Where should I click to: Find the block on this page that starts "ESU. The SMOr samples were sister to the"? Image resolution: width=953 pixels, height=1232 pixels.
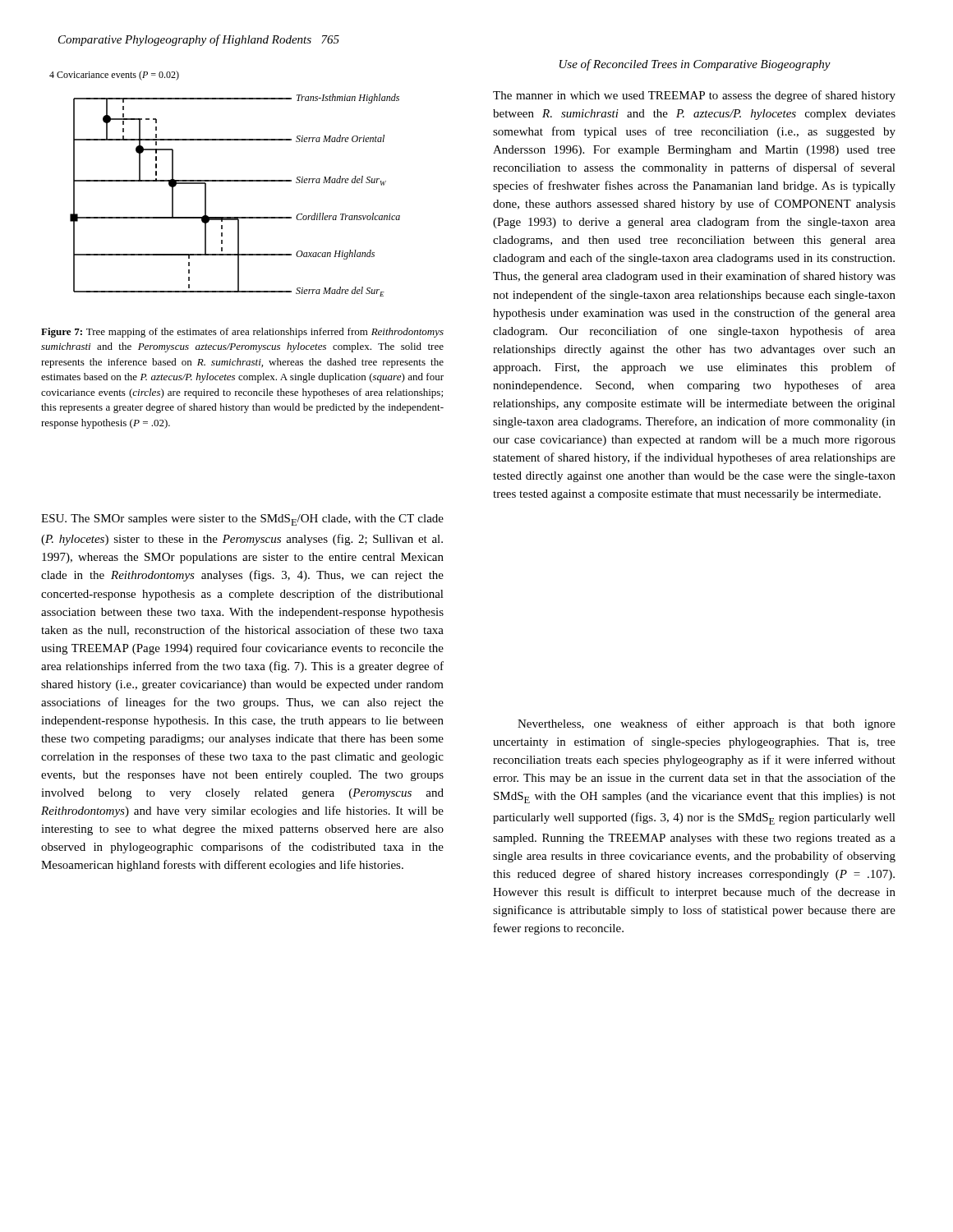pyautogui.click(x=242, y=692)
